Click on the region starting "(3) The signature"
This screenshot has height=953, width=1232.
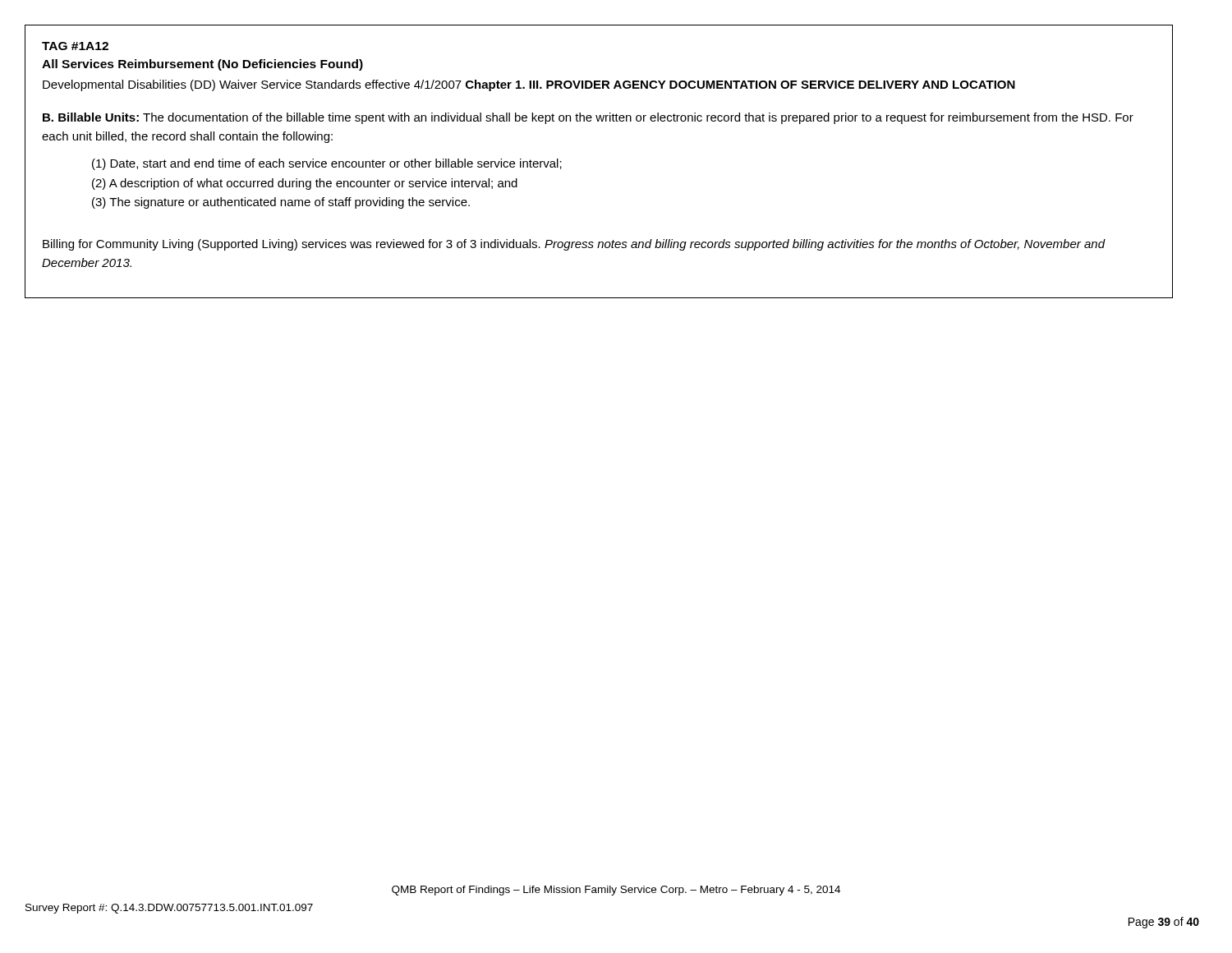[281, 202]
